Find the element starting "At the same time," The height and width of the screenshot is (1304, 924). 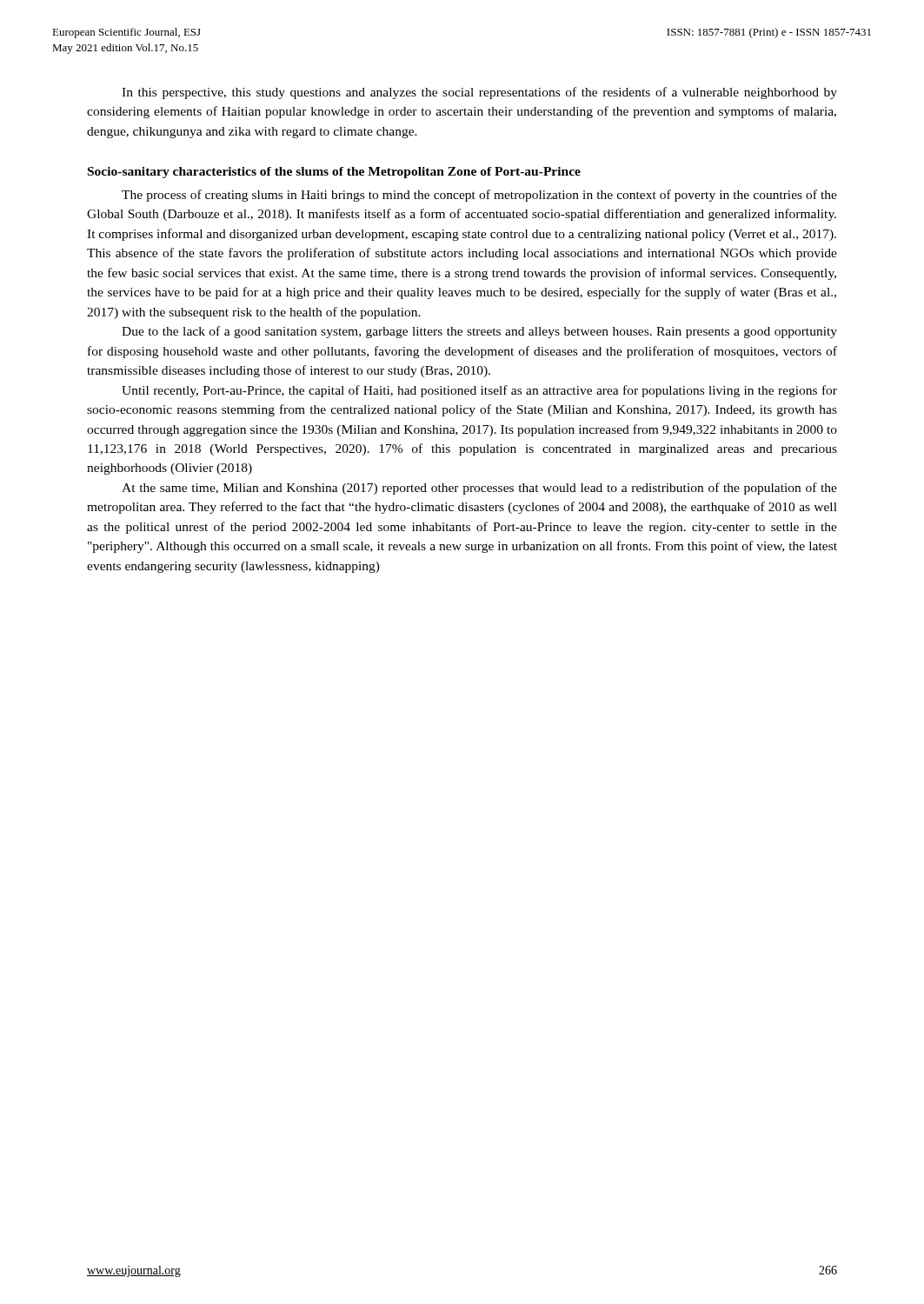click(x=462, y=527)
